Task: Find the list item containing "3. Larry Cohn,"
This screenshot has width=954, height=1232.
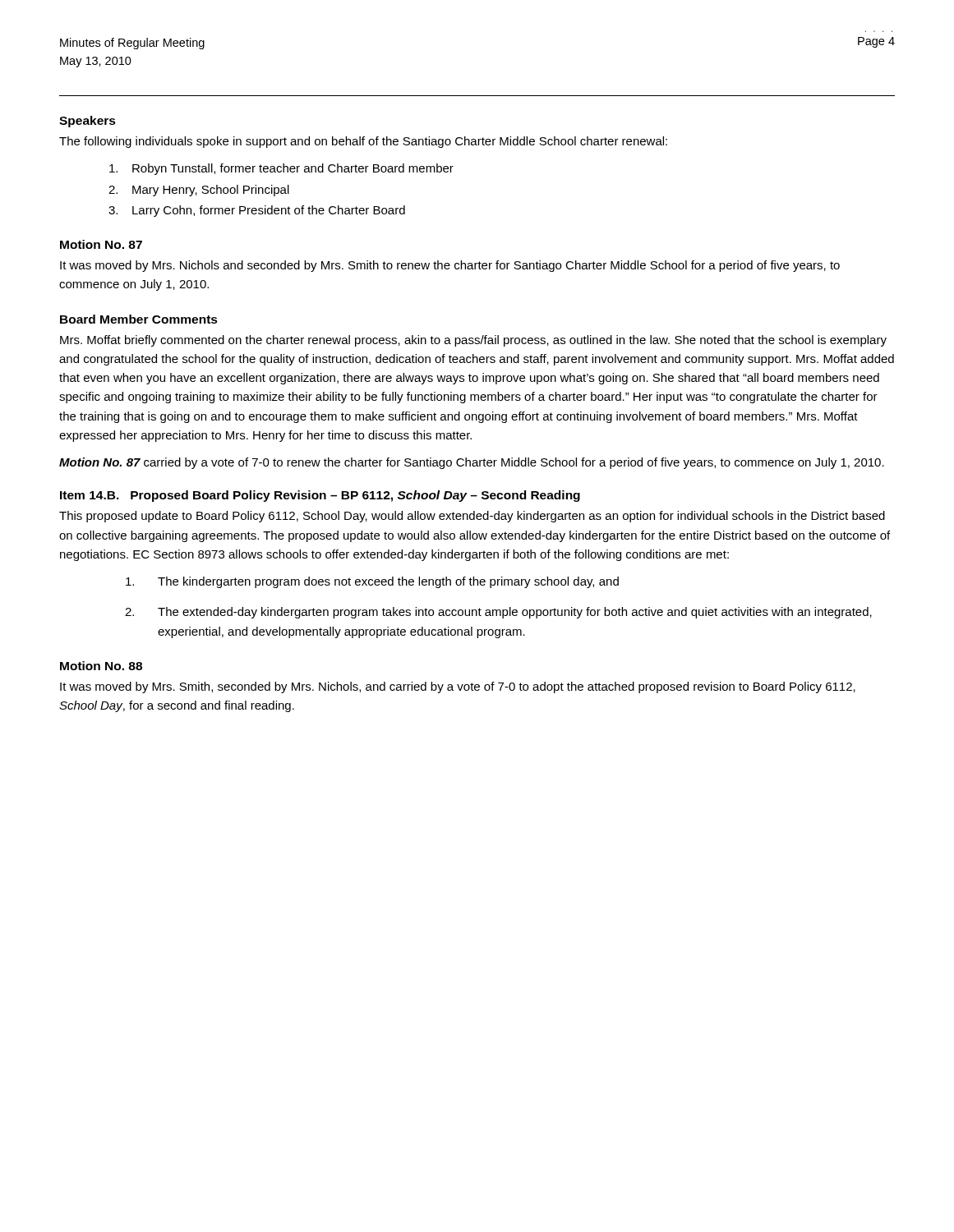Action: (257, 210)
